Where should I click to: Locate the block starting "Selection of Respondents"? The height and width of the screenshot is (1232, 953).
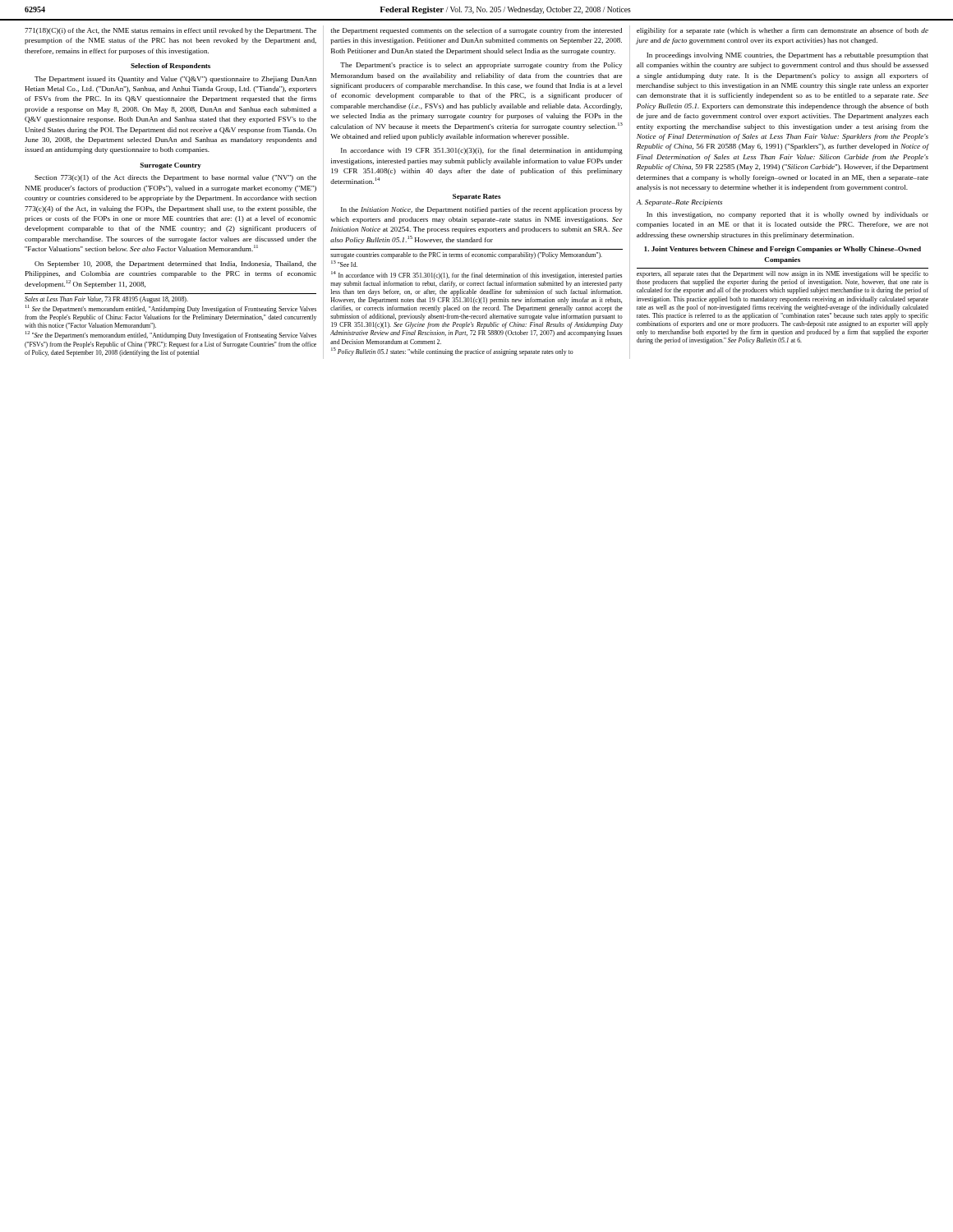pos(171,66)
